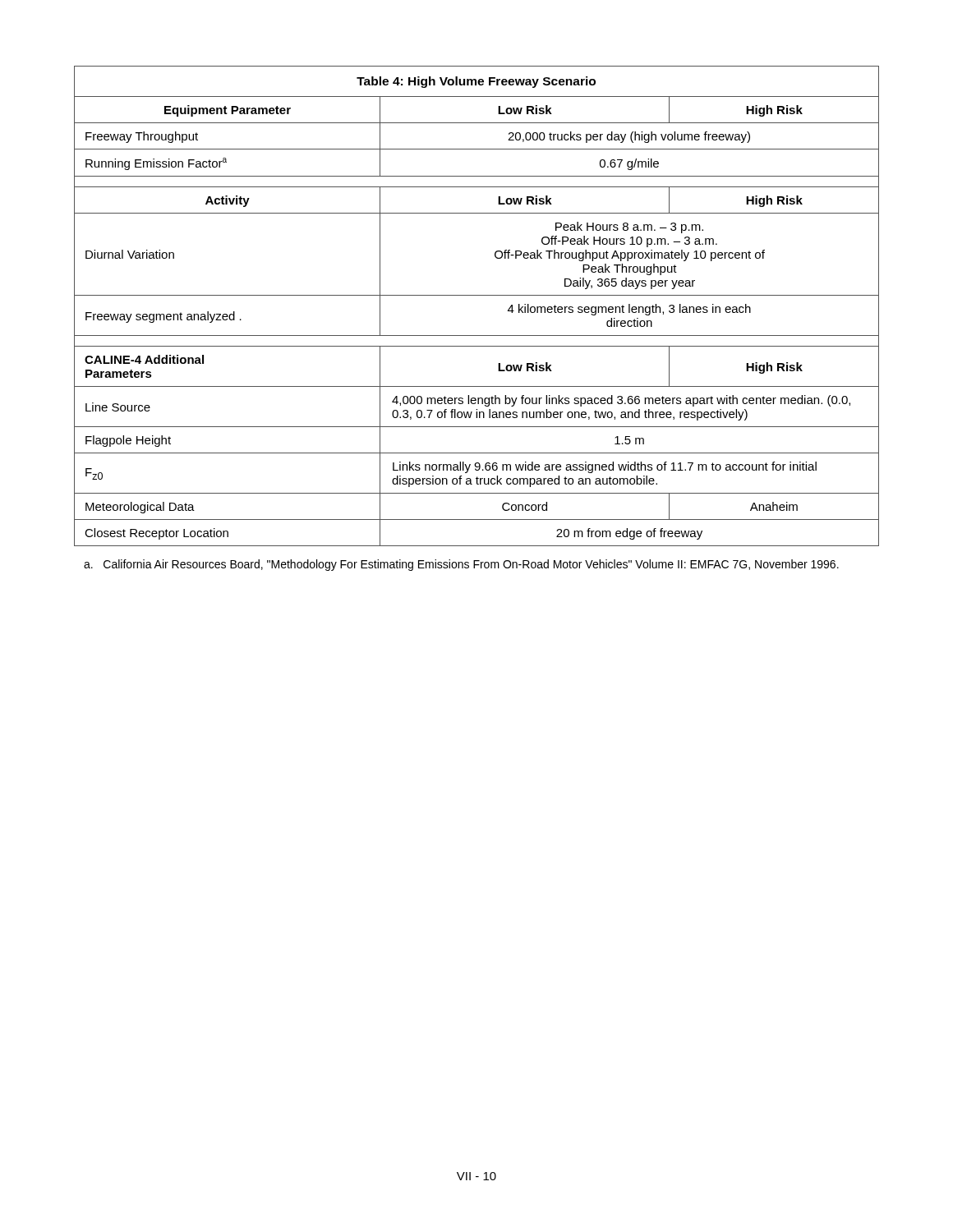Find the footnote
This screenshot has height=1232, width=953.
click(x=476, y=564)
